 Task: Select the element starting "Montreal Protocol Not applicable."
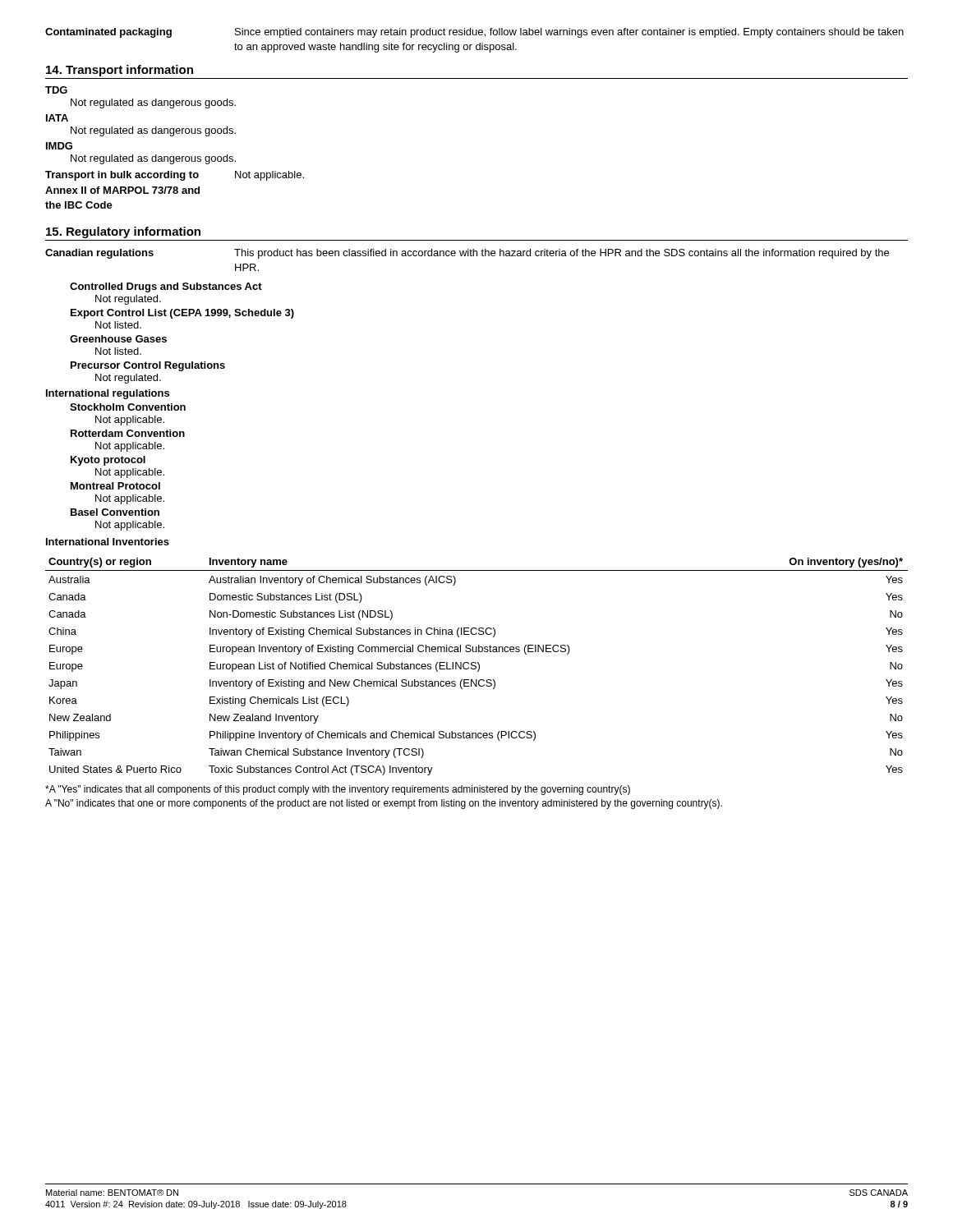(x=115, y=486)
